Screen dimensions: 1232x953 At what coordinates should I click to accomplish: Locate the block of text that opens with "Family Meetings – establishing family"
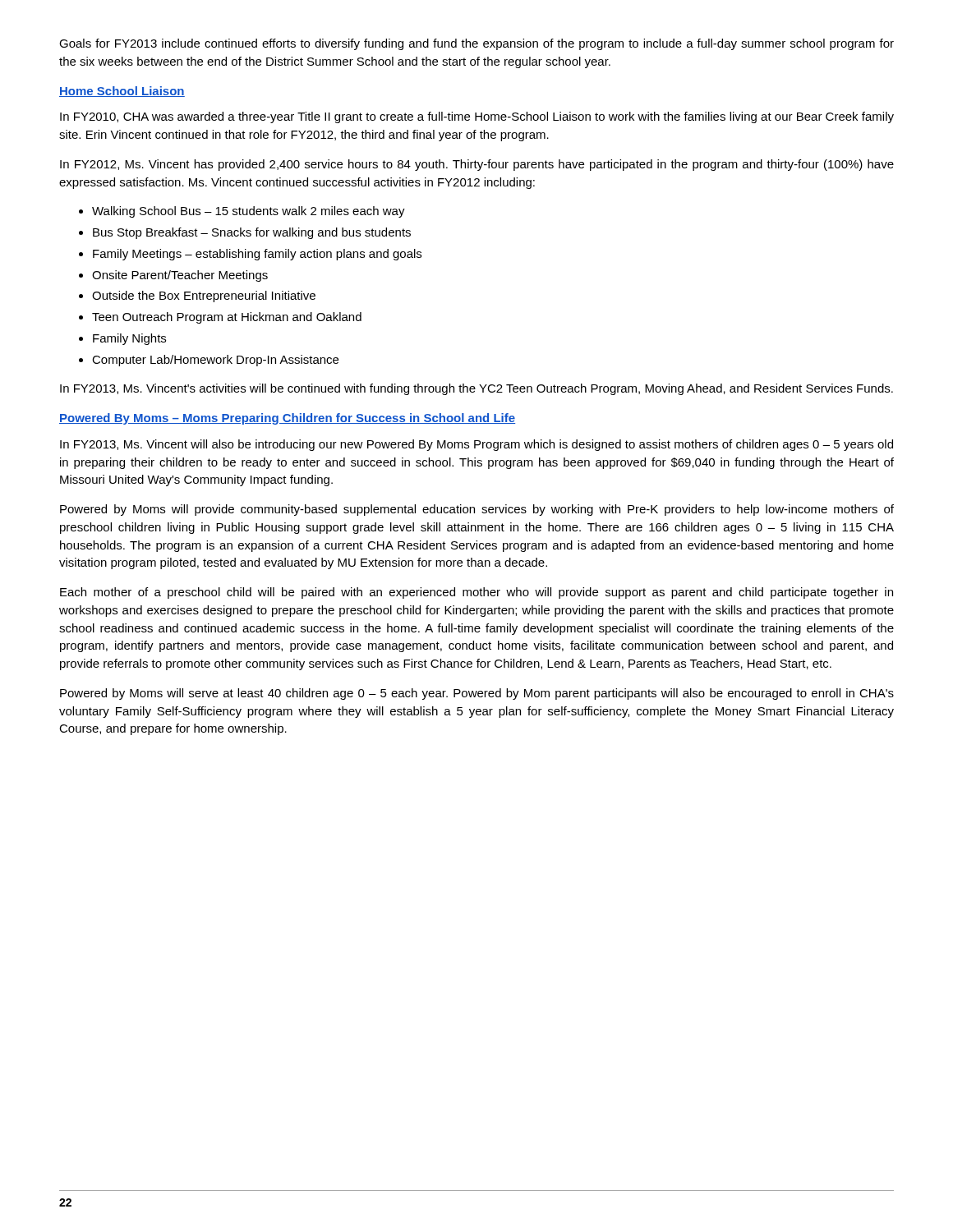[257, 255]
